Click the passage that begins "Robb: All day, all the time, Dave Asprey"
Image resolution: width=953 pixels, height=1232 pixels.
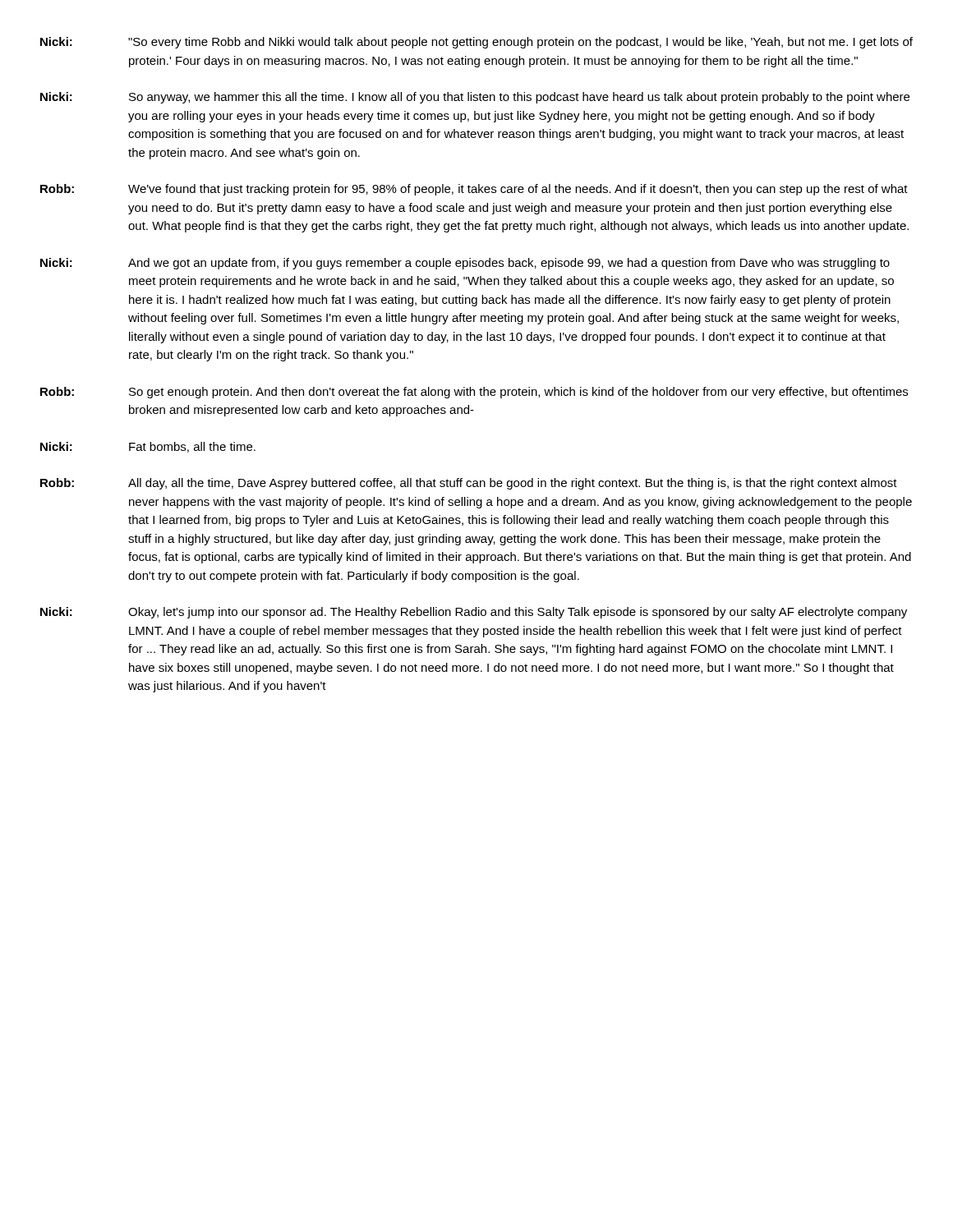476,529
